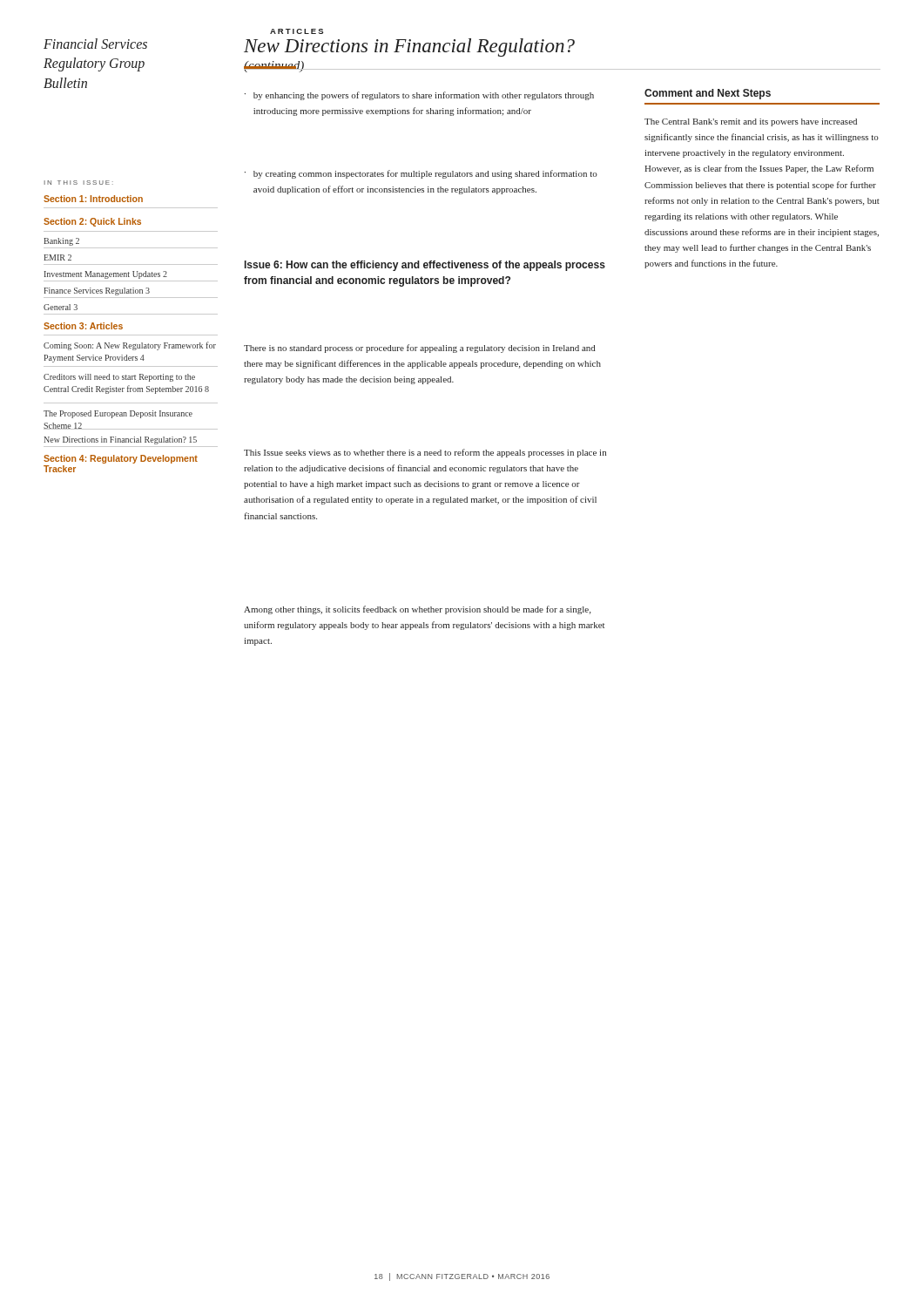Click the passage that begins "This Issue seeks views as to whether"

pyautogui.click(x=425, y=484)
